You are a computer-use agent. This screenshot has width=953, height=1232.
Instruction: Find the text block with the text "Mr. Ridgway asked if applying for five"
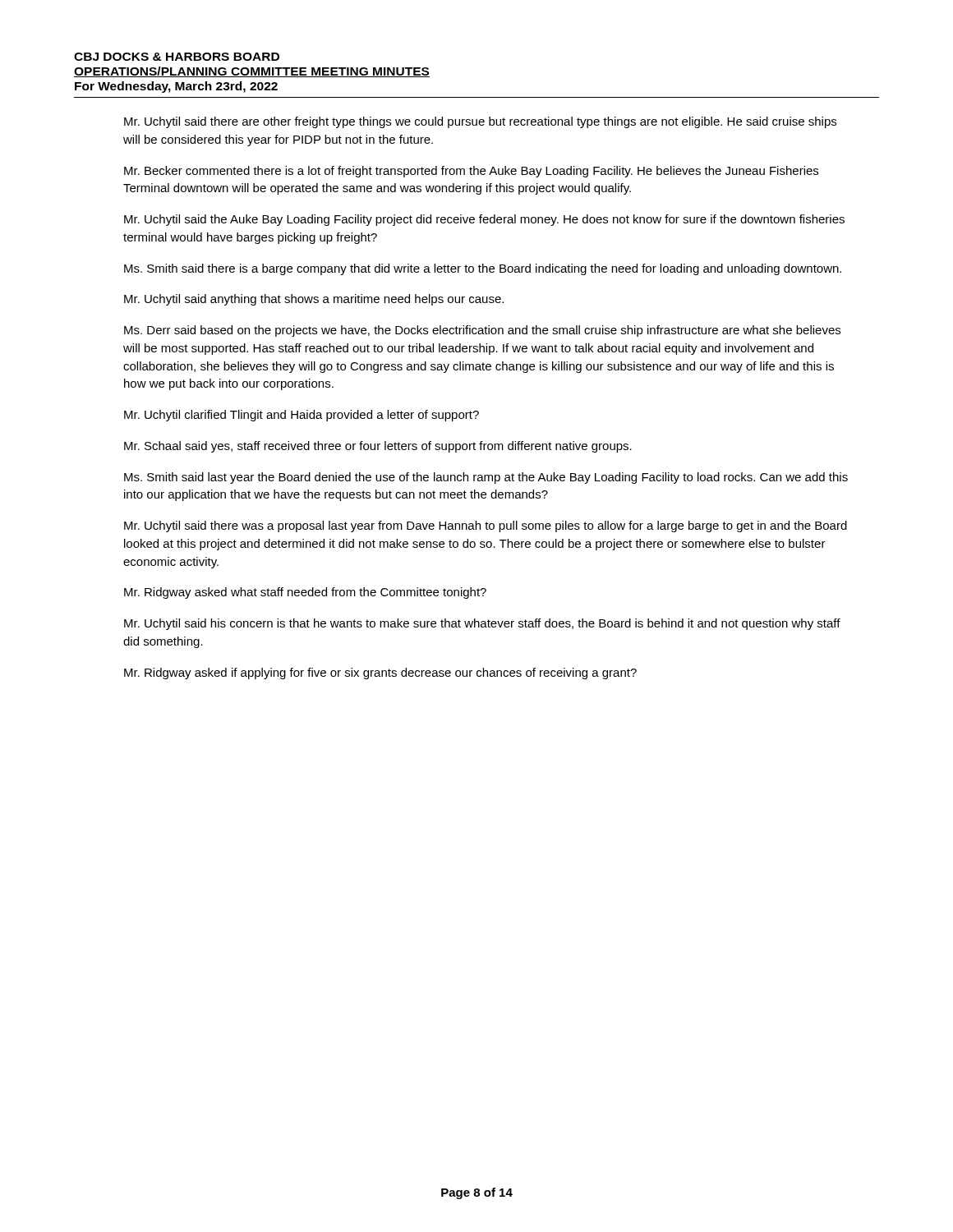[380, 672]
